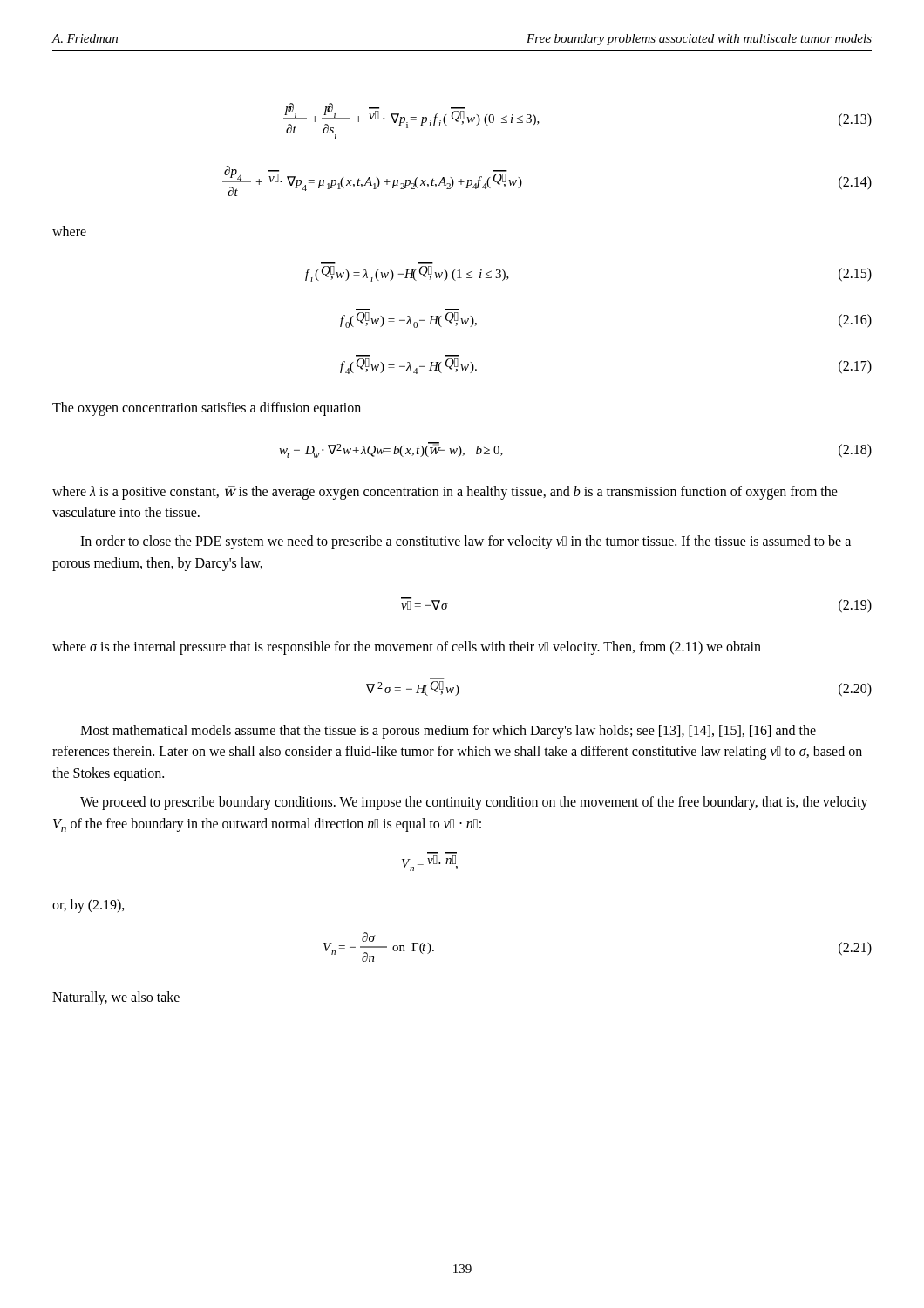
Task: Find the region starting "In order to close the PDE system"
Action: tap(452, 552)
